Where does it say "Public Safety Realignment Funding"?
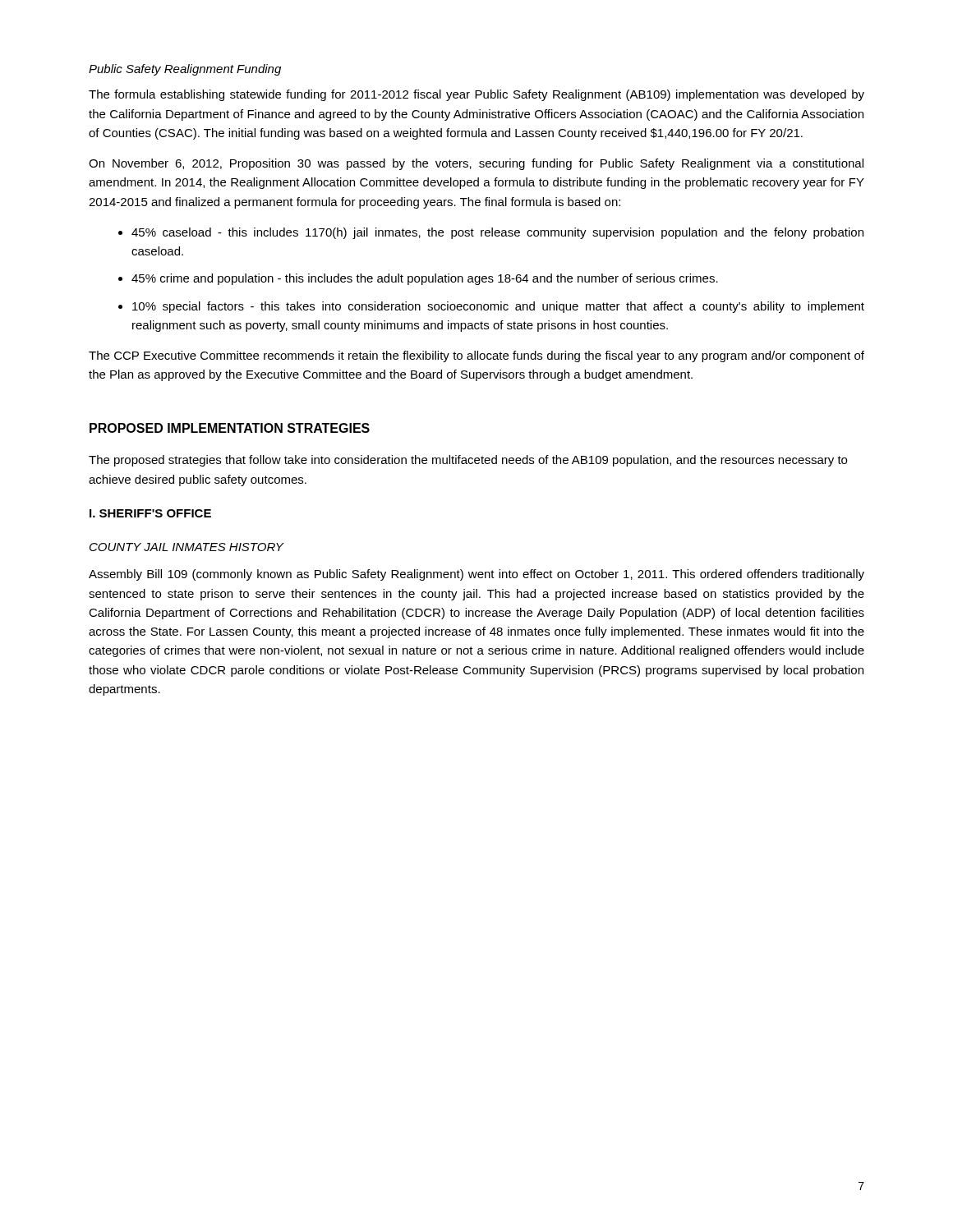The width and height of the screenshot is (953, 1232). pyautogui.click(x=185, y=70)
